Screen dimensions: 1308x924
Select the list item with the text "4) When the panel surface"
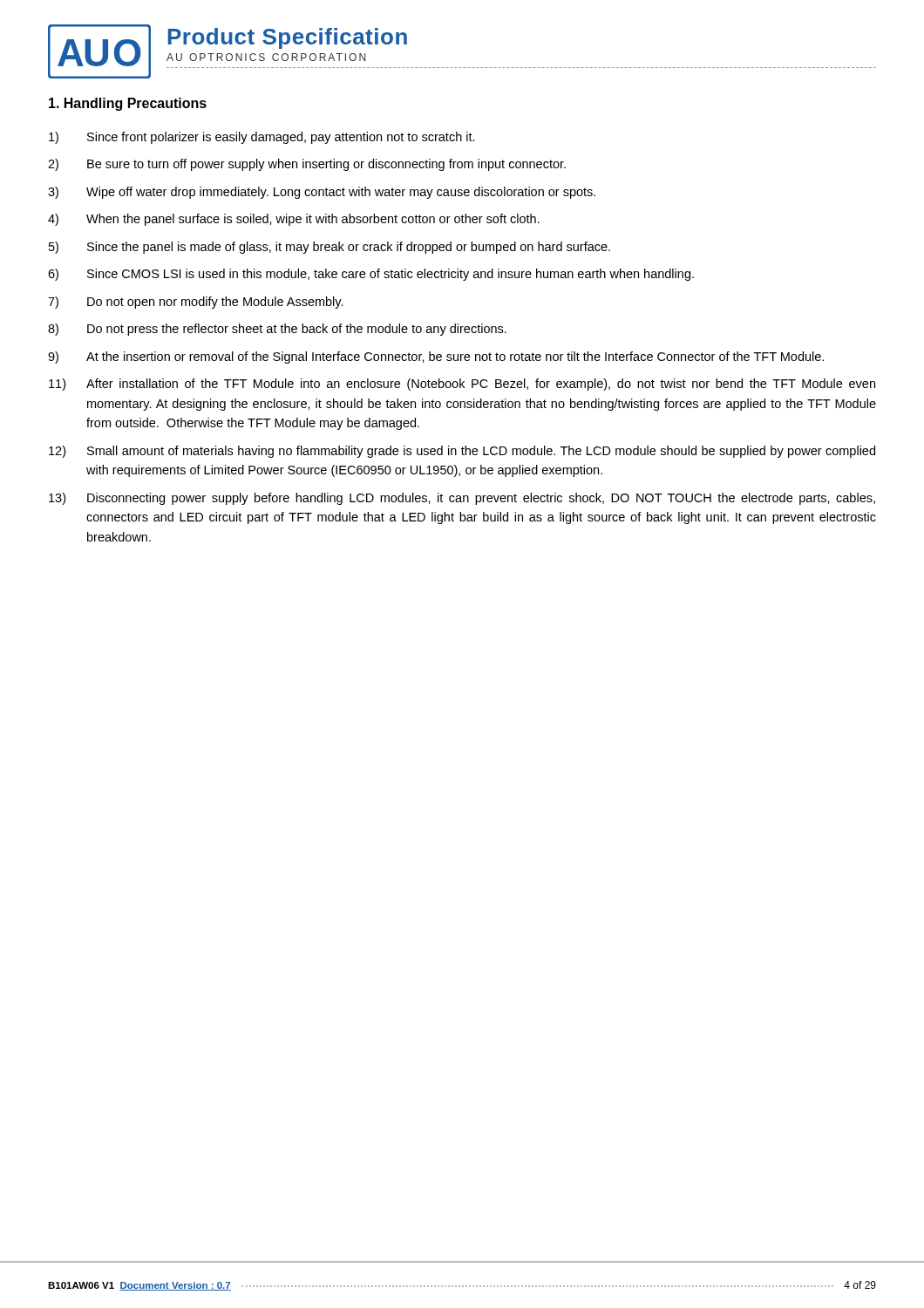462,219
